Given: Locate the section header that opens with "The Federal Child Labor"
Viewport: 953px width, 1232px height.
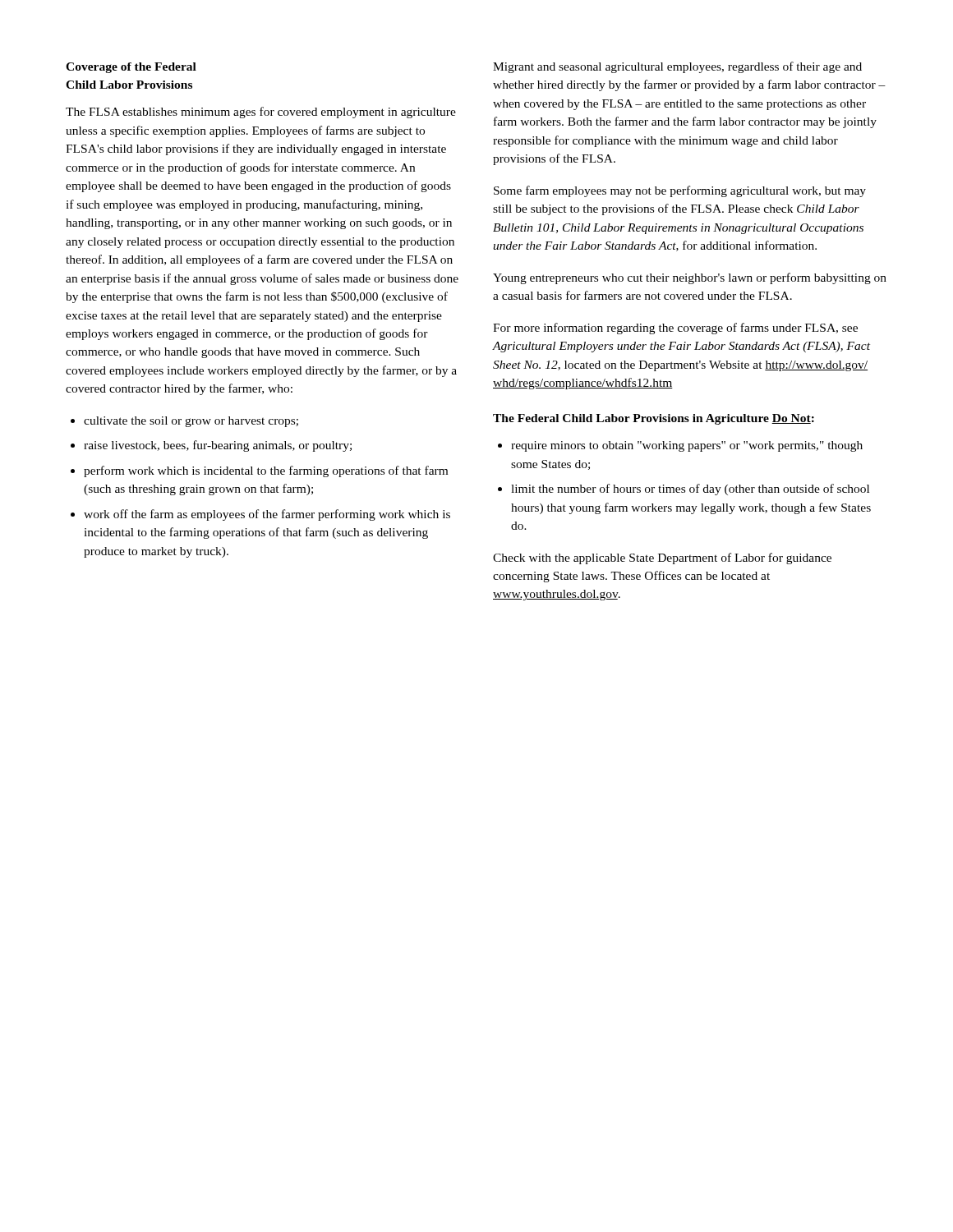Looking at the screenshot, I should tap(654, 417).
